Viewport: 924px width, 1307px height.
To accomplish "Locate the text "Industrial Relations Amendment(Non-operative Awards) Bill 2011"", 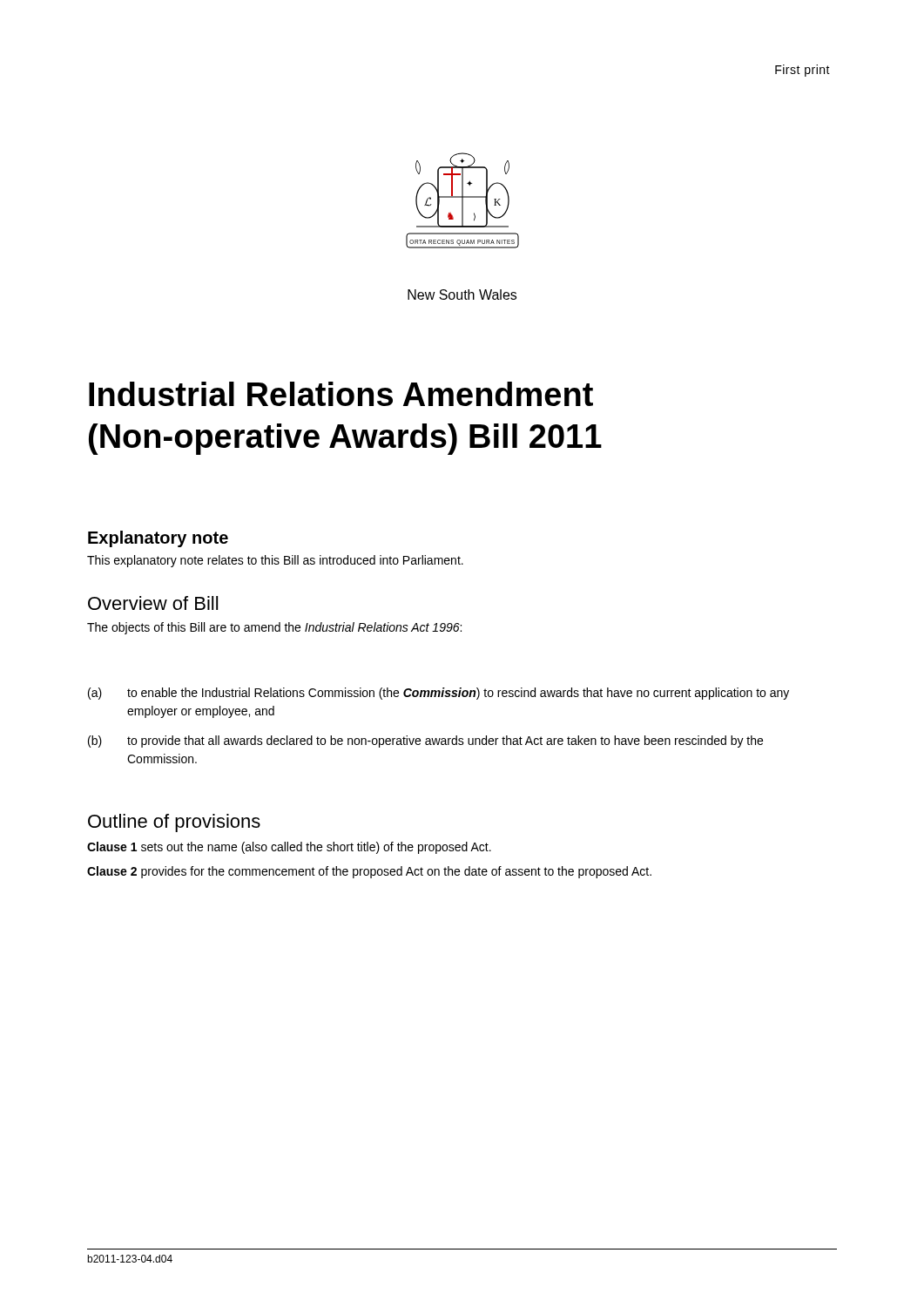I will click(x=345, y=415).
